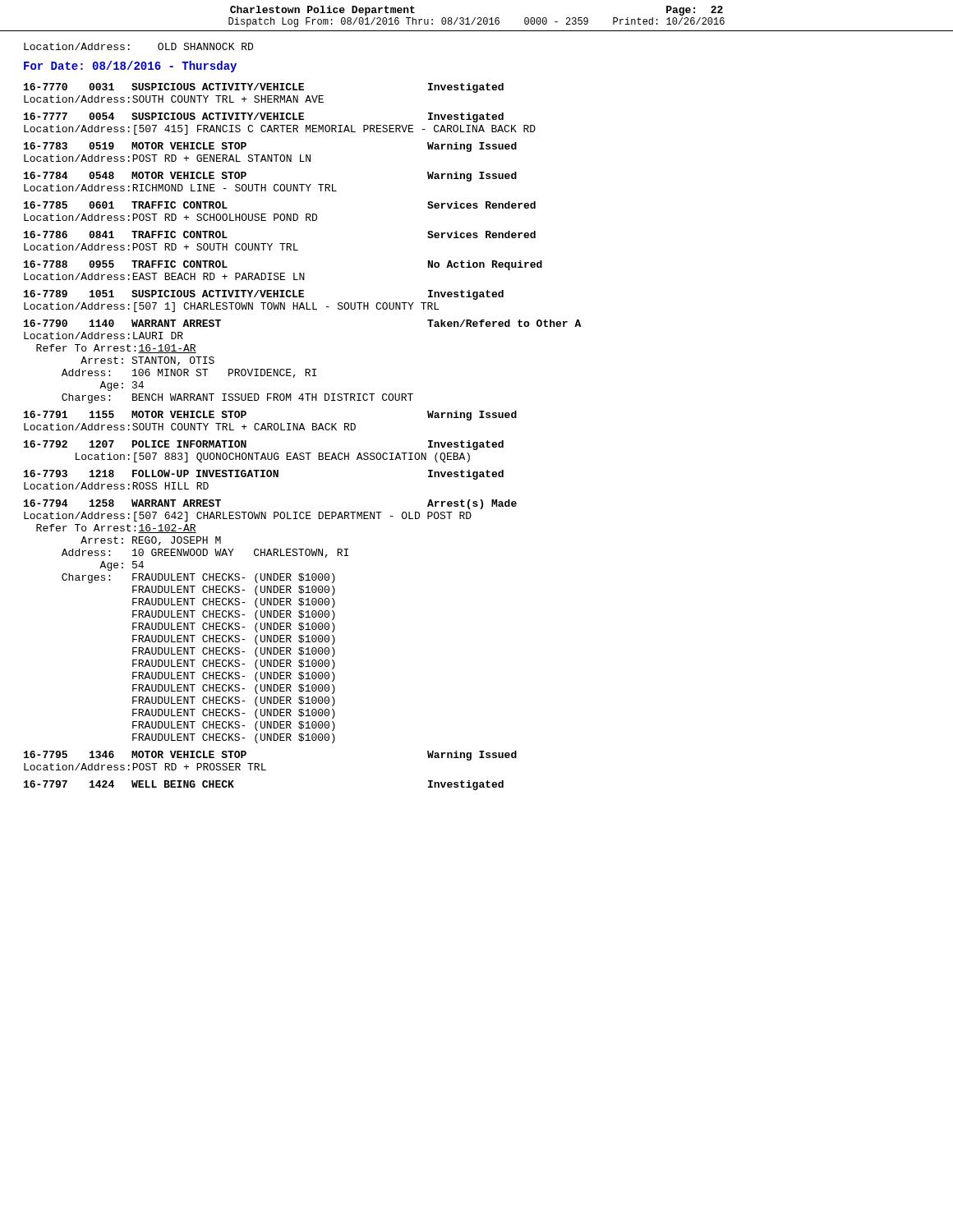Viewport: 953px width, 1232px height.
Task: Point to the region starting "16-7797 1424 WELL BEING CHECK Investigated"
Action: click(476, 785)
